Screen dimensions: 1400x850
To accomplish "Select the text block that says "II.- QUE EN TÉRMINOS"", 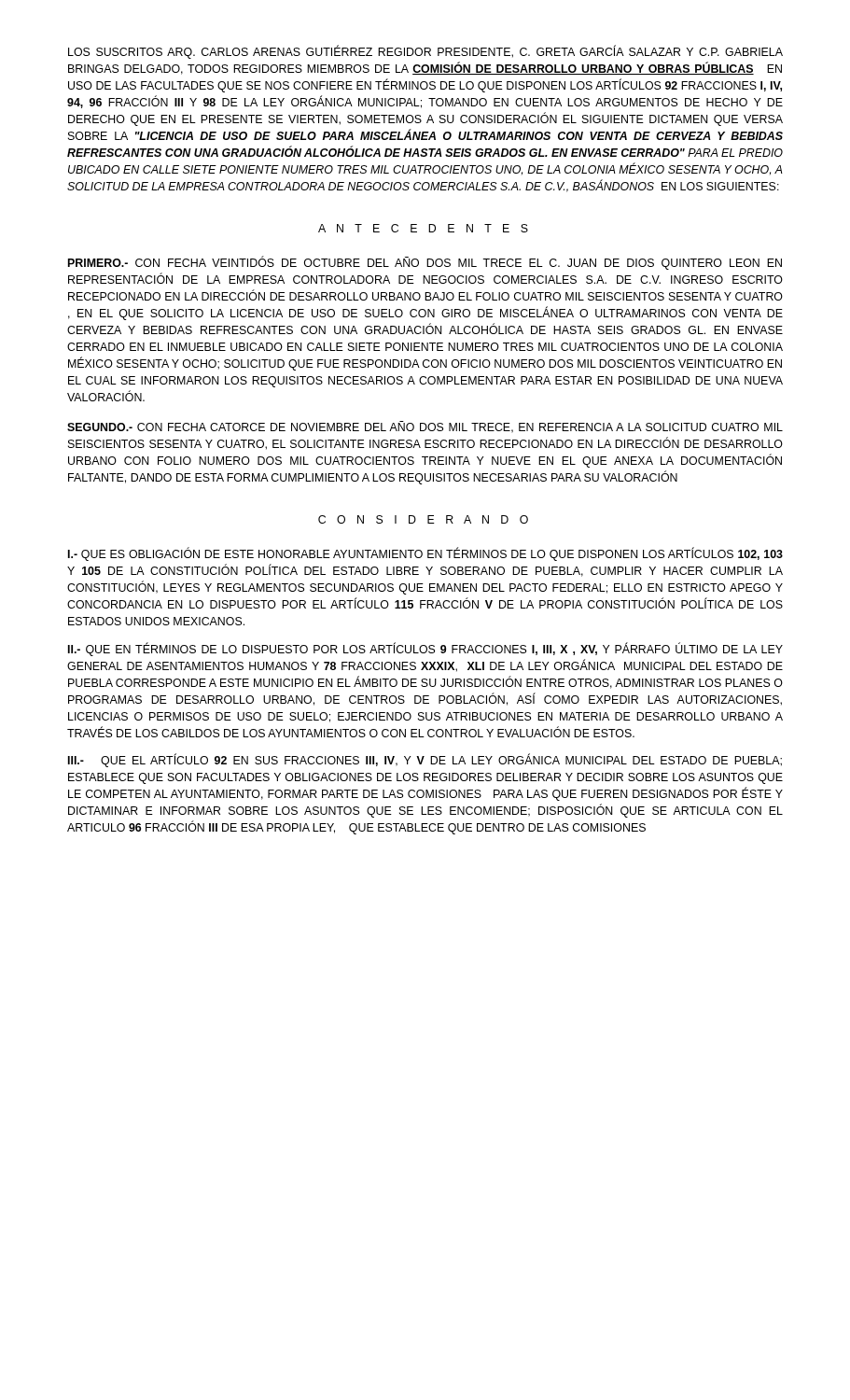I will [425, 692].
